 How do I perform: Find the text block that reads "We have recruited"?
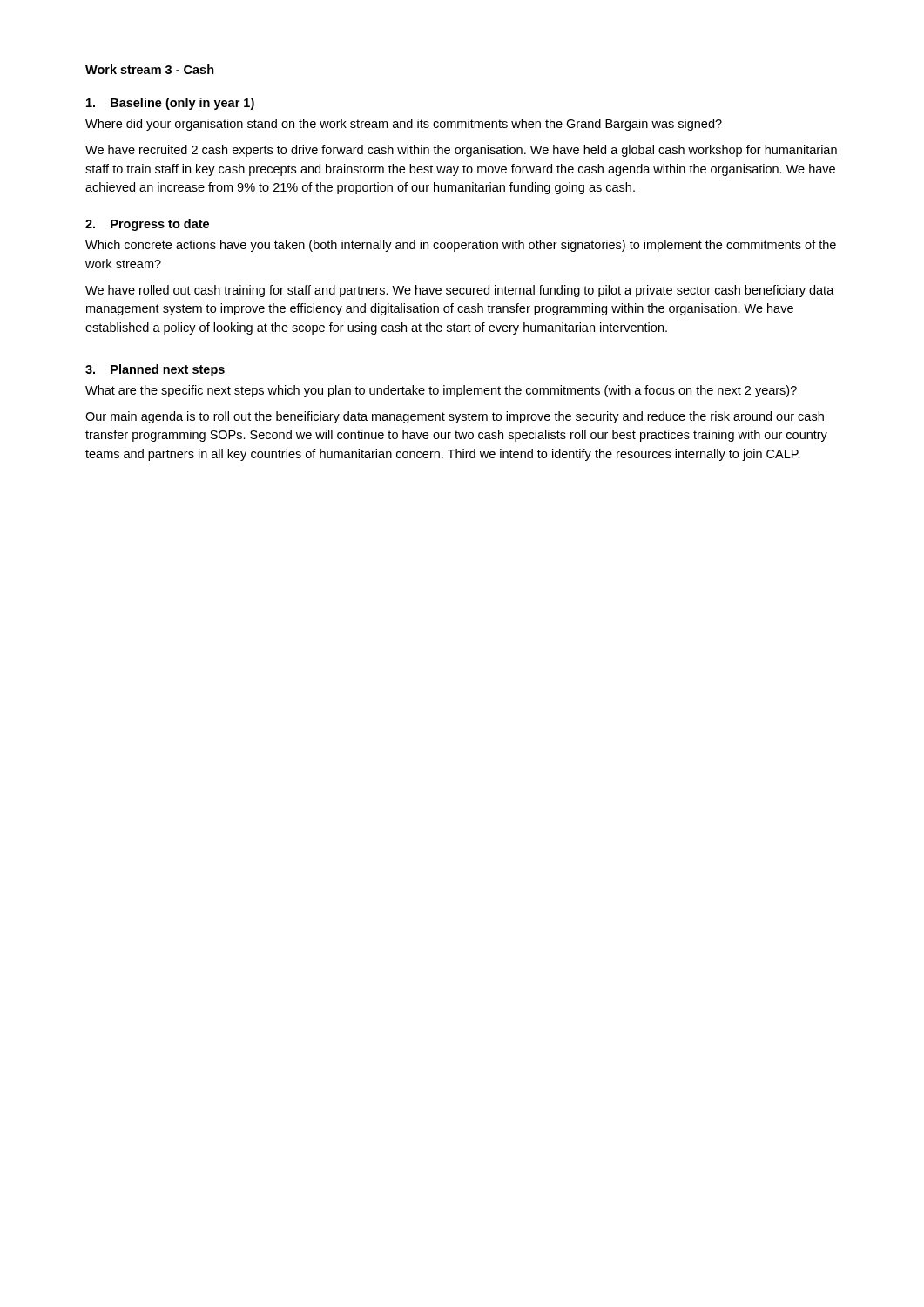coord(461,169)
